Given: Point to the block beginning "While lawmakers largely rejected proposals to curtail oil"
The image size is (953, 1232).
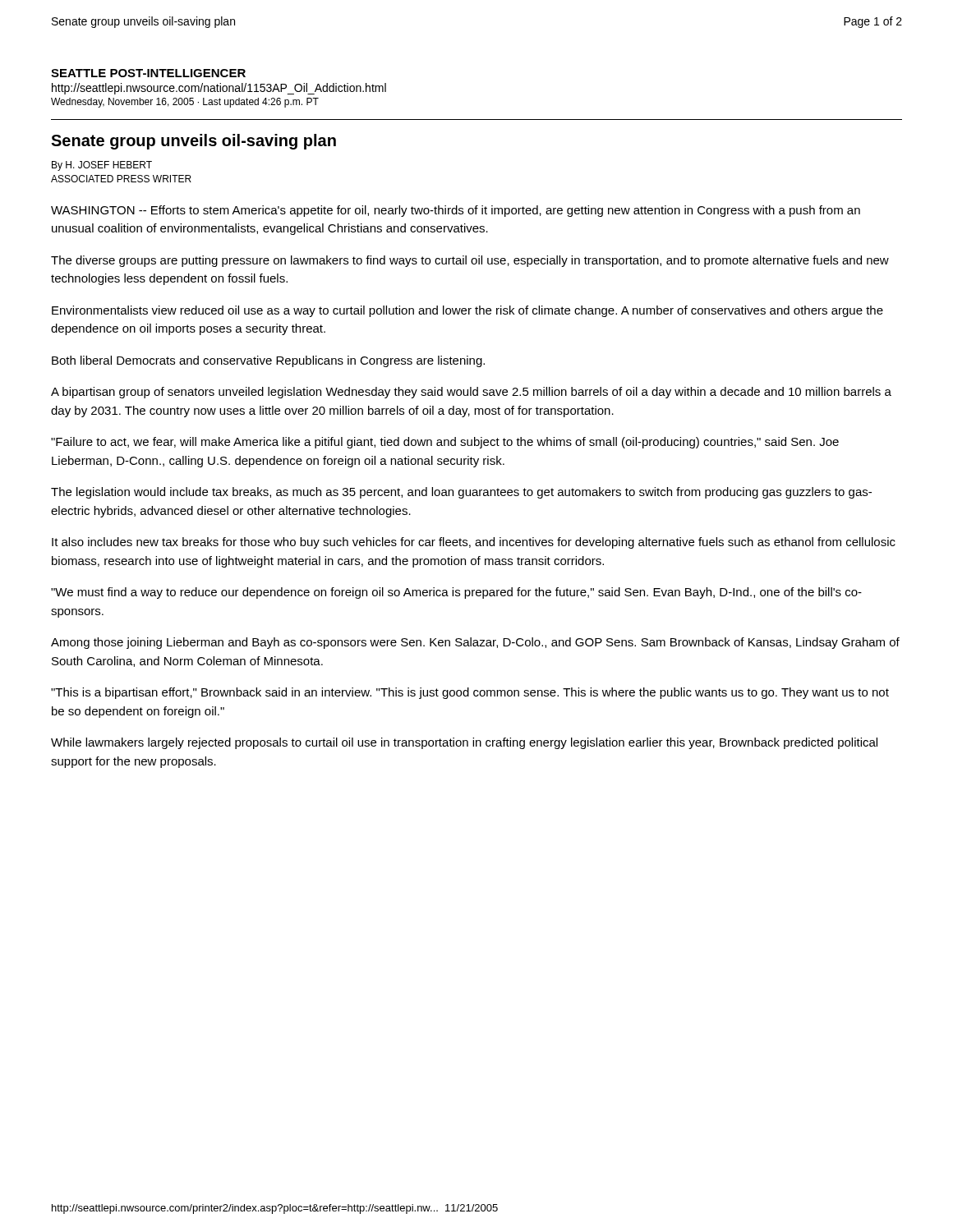Looking at the screenshot, I should pyautogui.click(x=465, y=751).
